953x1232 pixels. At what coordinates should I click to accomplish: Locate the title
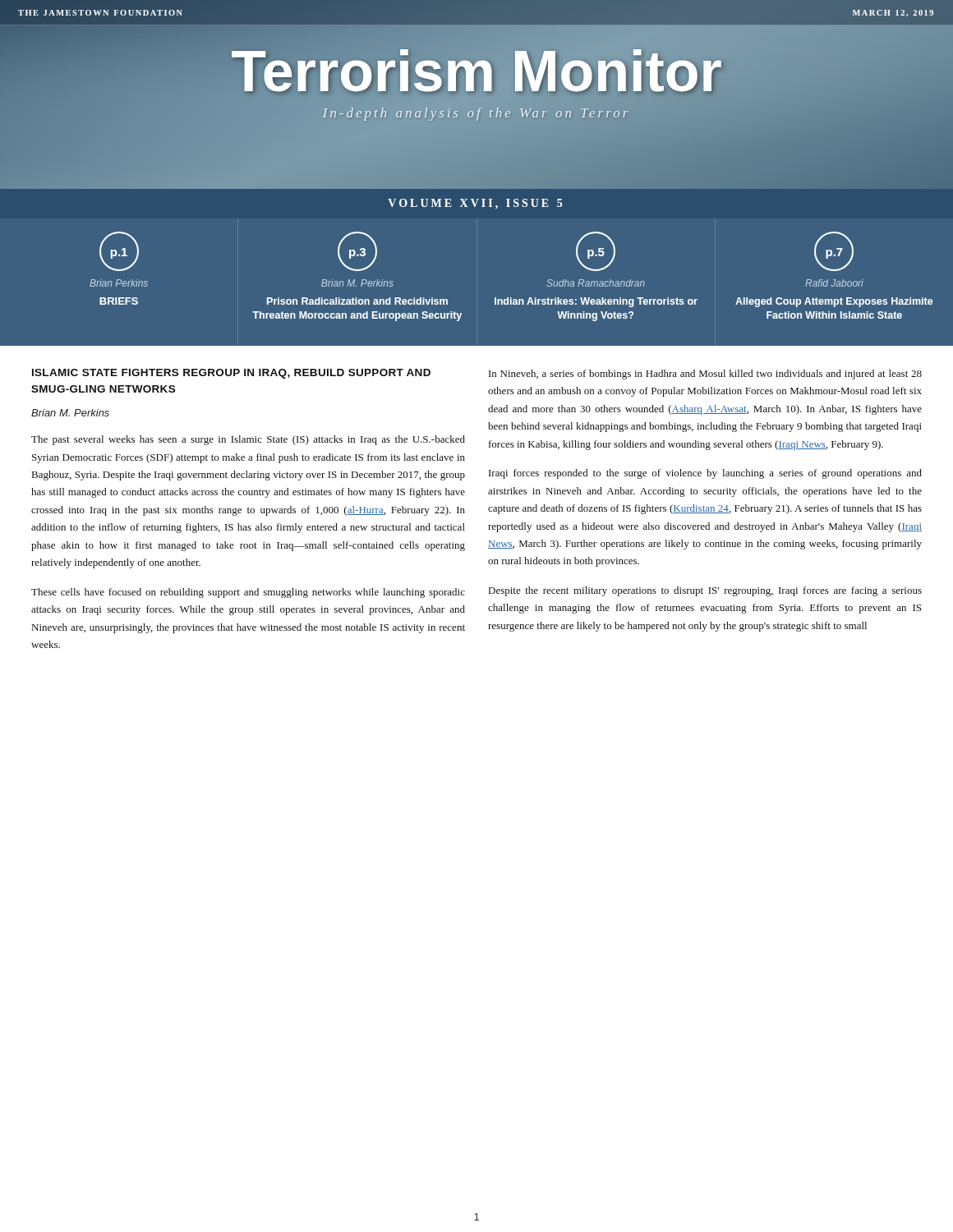pos(476,71)
